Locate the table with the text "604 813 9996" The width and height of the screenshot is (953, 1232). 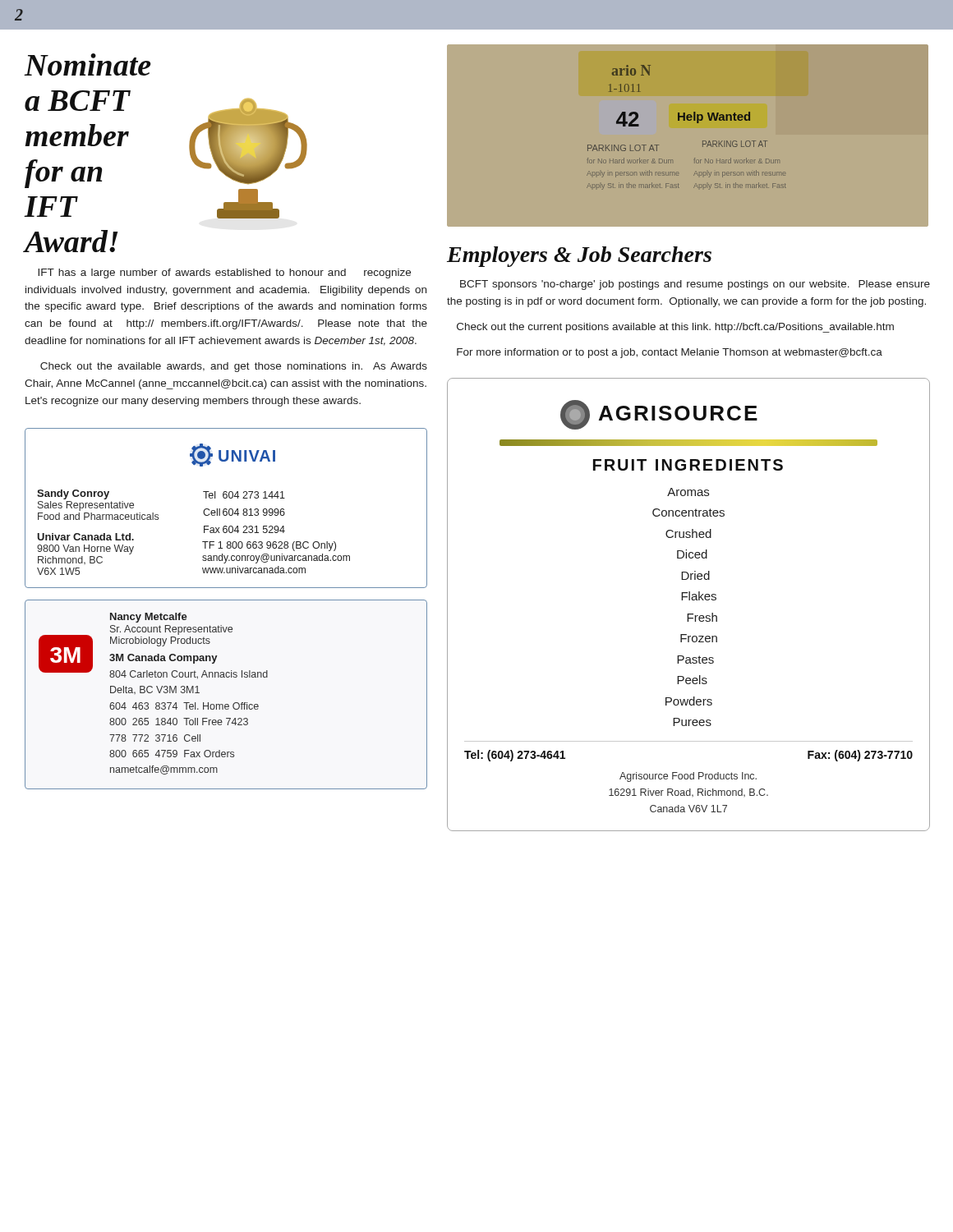pyautogui.click(x=226, y=508)
